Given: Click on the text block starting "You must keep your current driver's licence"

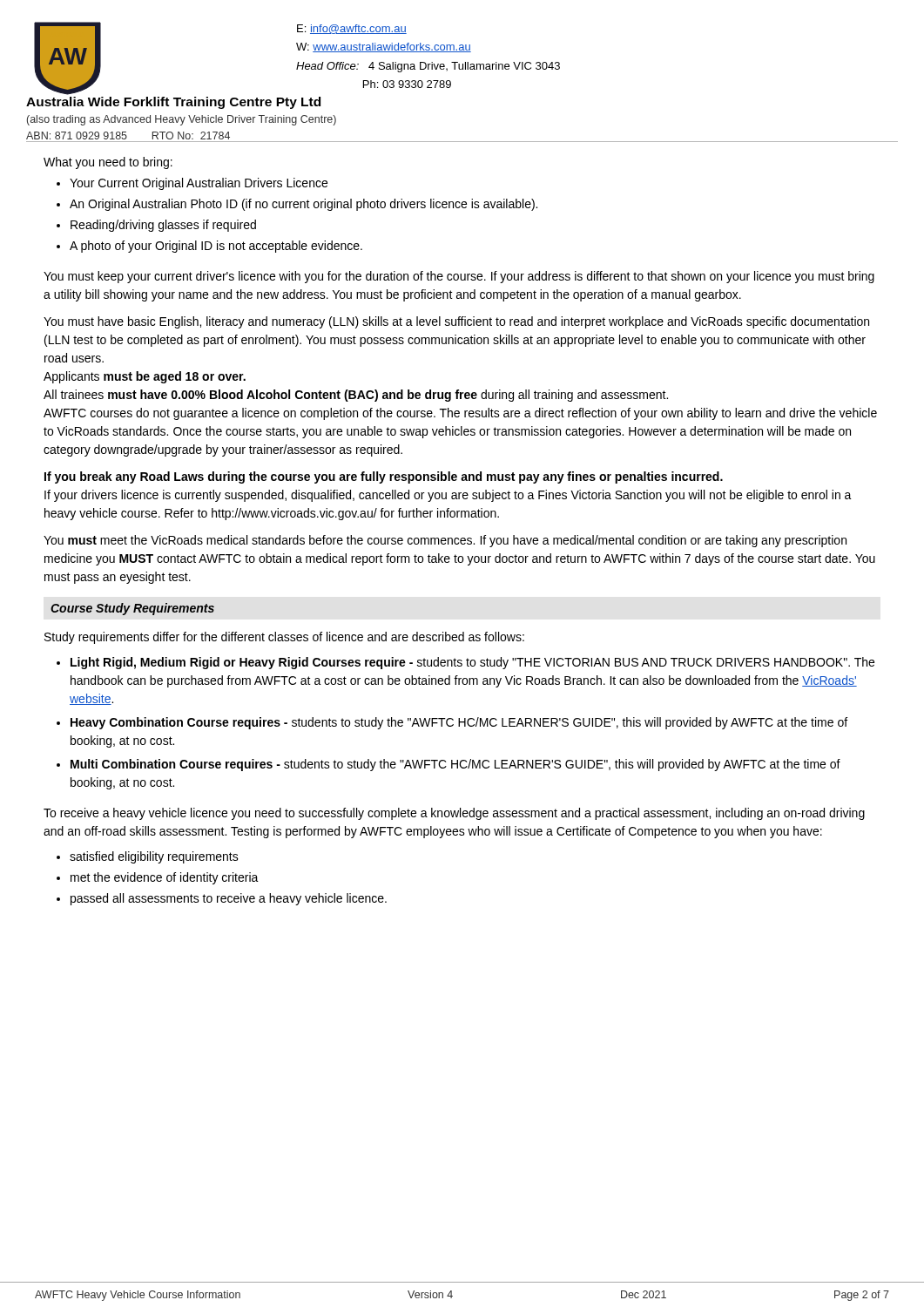Looking at the screenshot, I should pyautogui.click(x=459, y=285).
